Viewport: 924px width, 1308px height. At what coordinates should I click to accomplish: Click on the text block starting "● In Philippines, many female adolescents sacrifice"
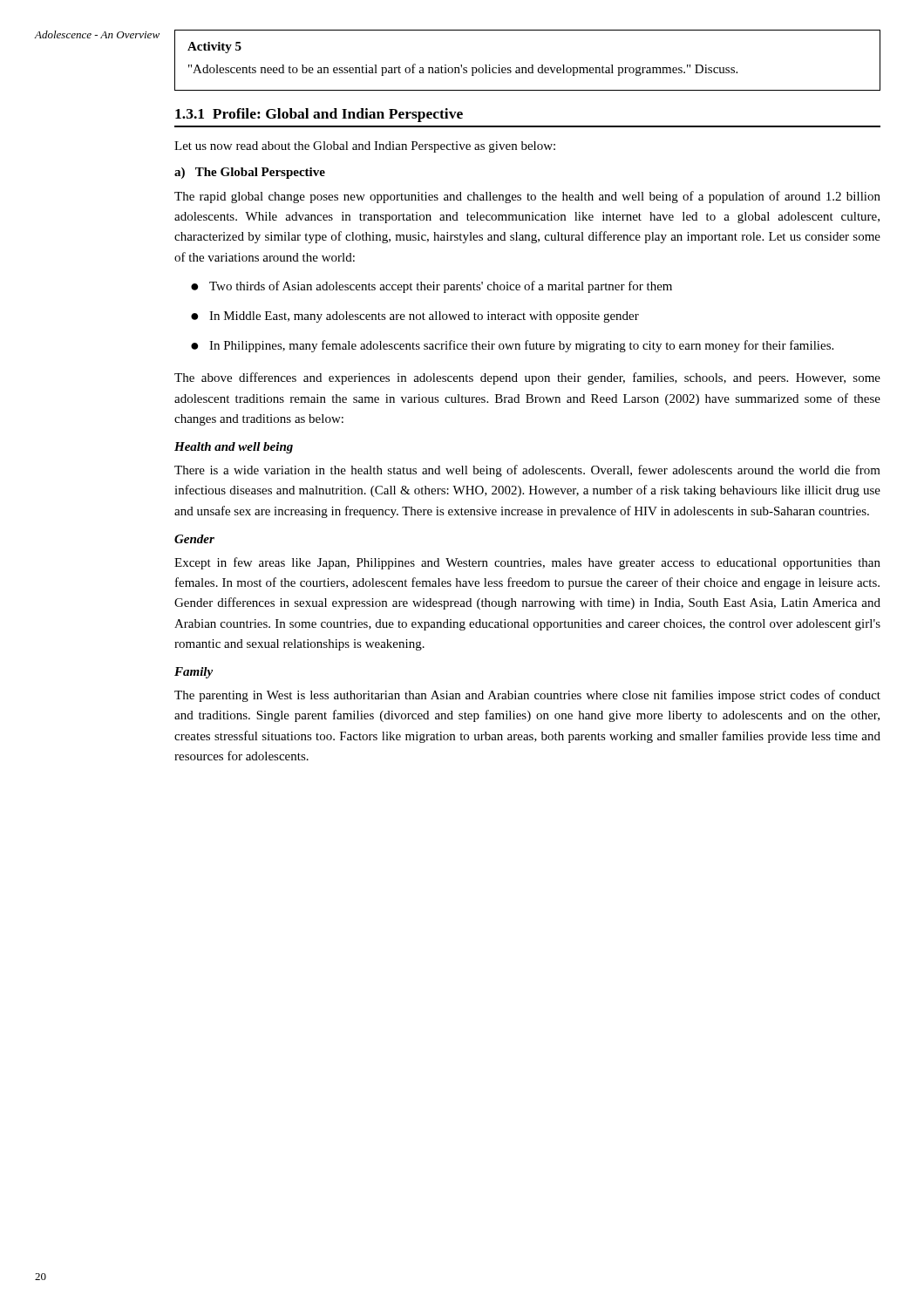pyautogui.click(x=535, y=347)
